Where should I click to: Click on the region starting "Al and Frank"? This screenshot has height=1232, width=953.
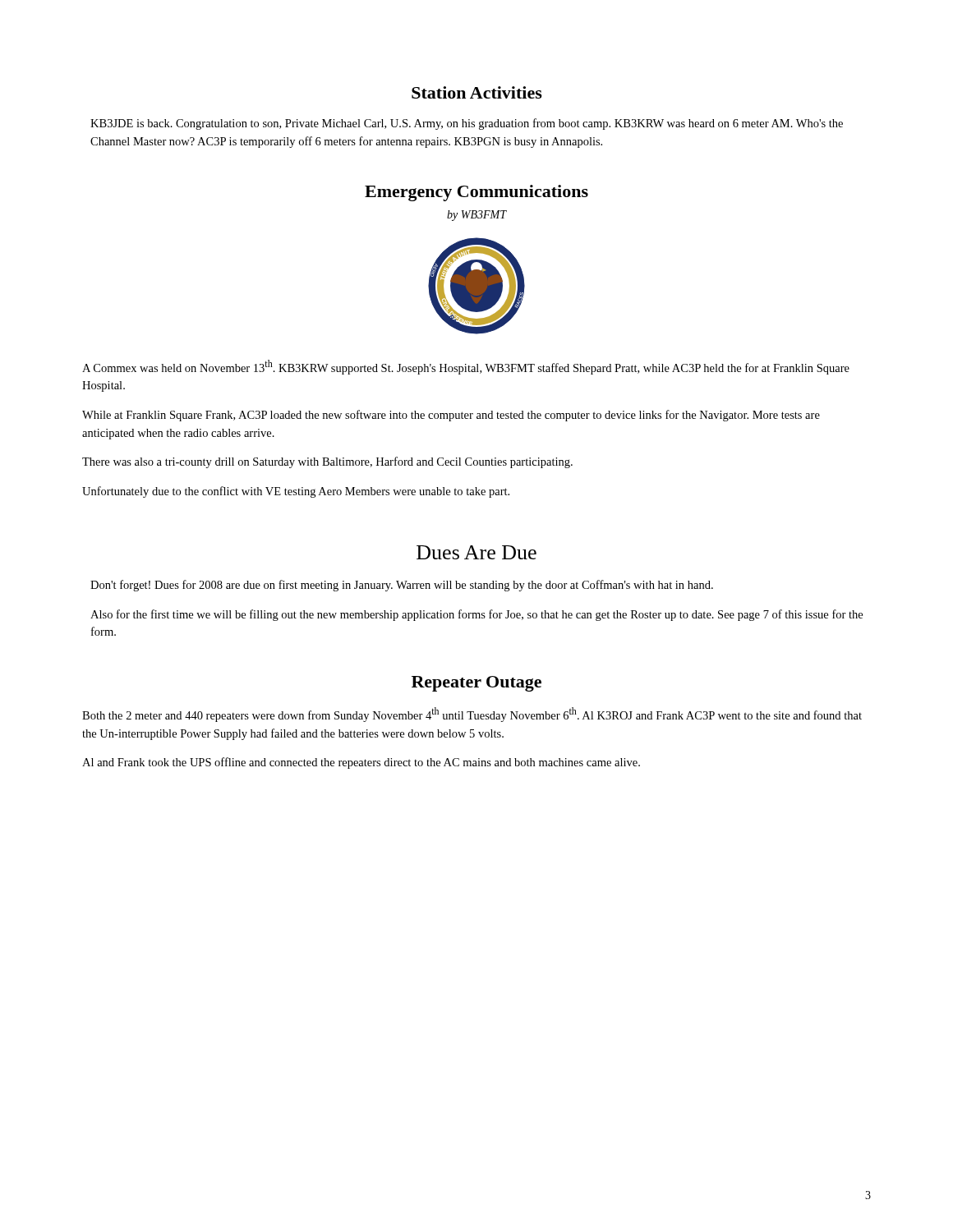[361, 763]
